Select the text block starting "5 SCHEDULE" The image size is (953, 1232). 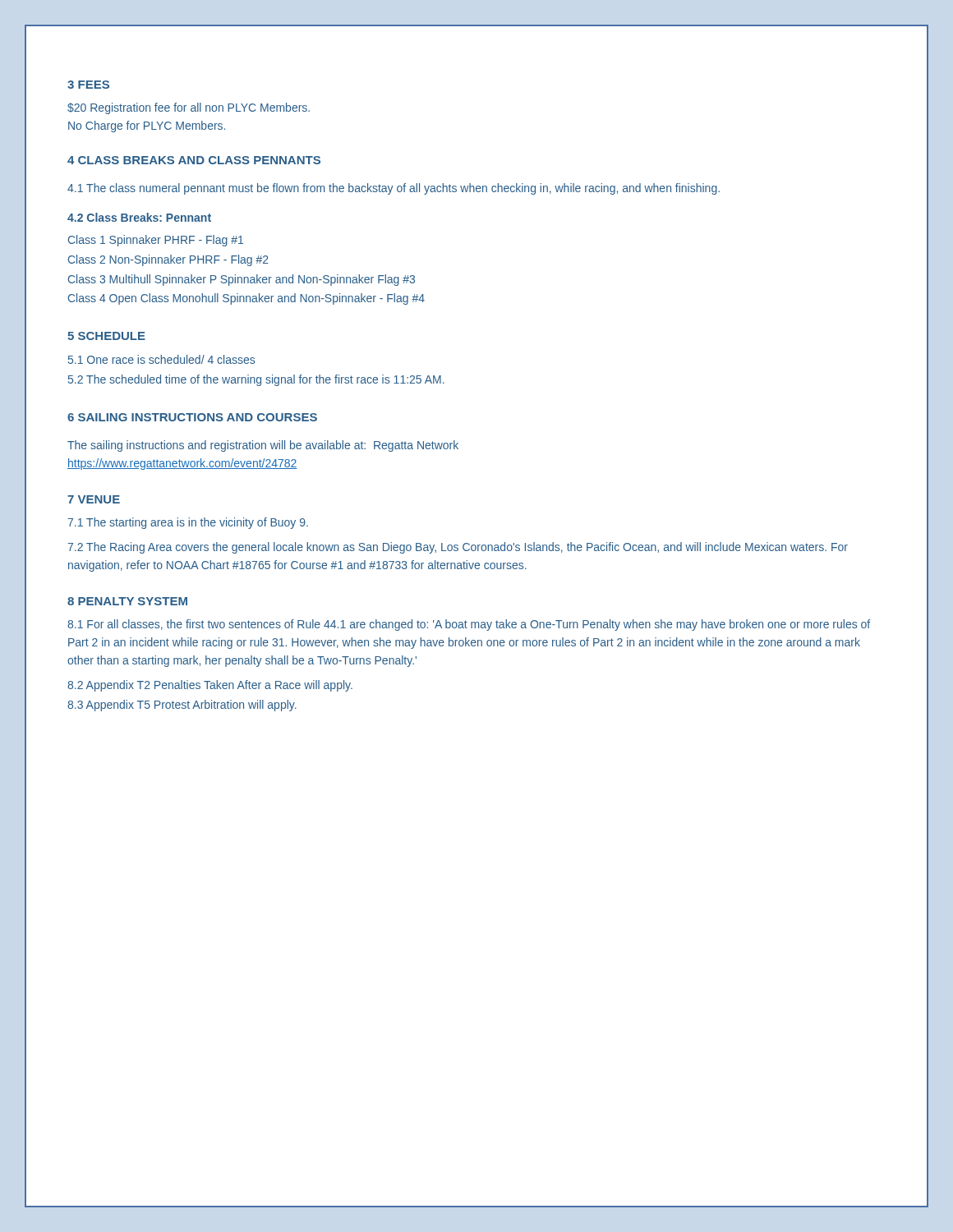pos(106,336)
